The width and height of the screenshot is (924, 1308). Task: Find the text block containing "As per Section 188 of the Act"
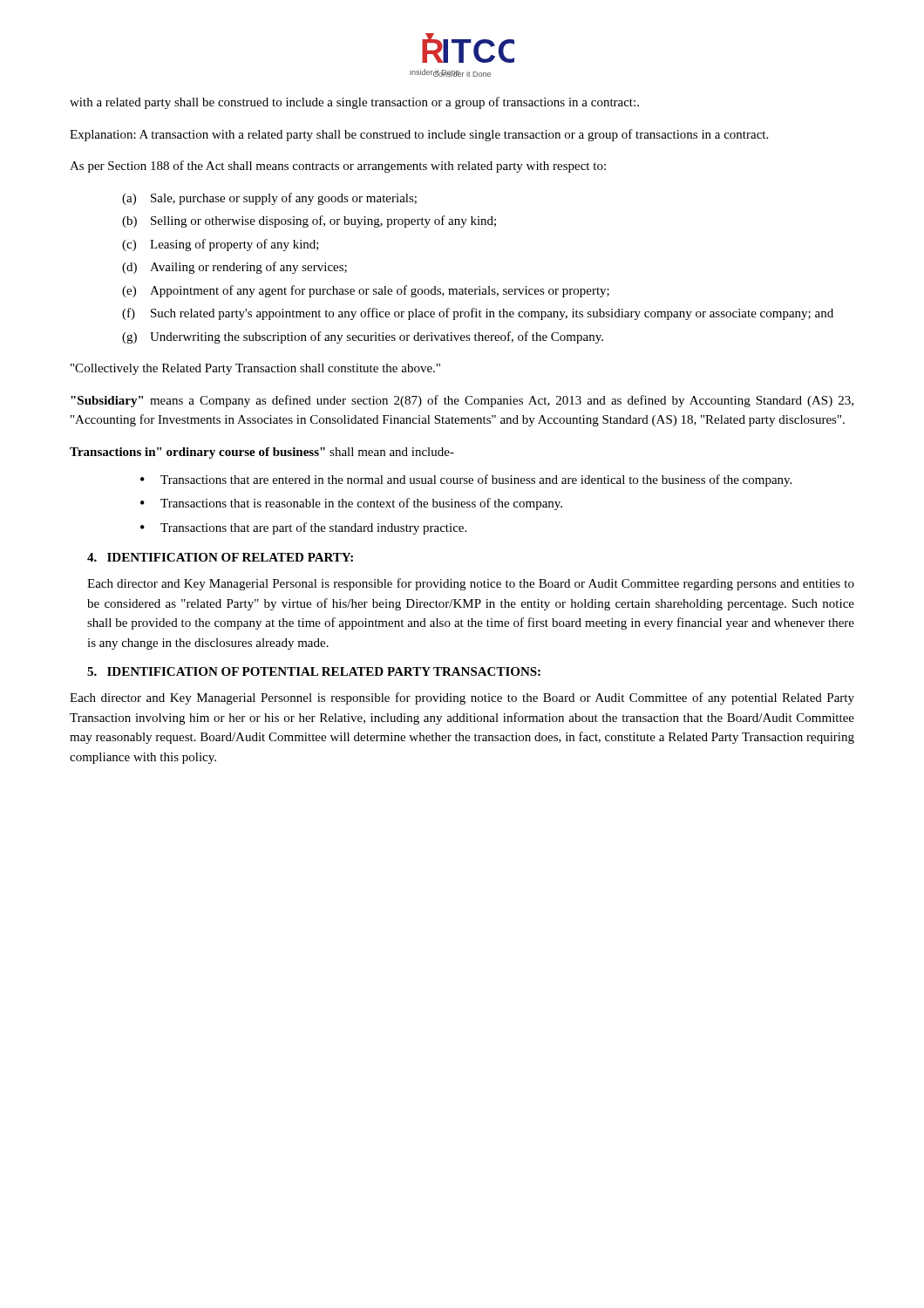click(x=338, y=166)
